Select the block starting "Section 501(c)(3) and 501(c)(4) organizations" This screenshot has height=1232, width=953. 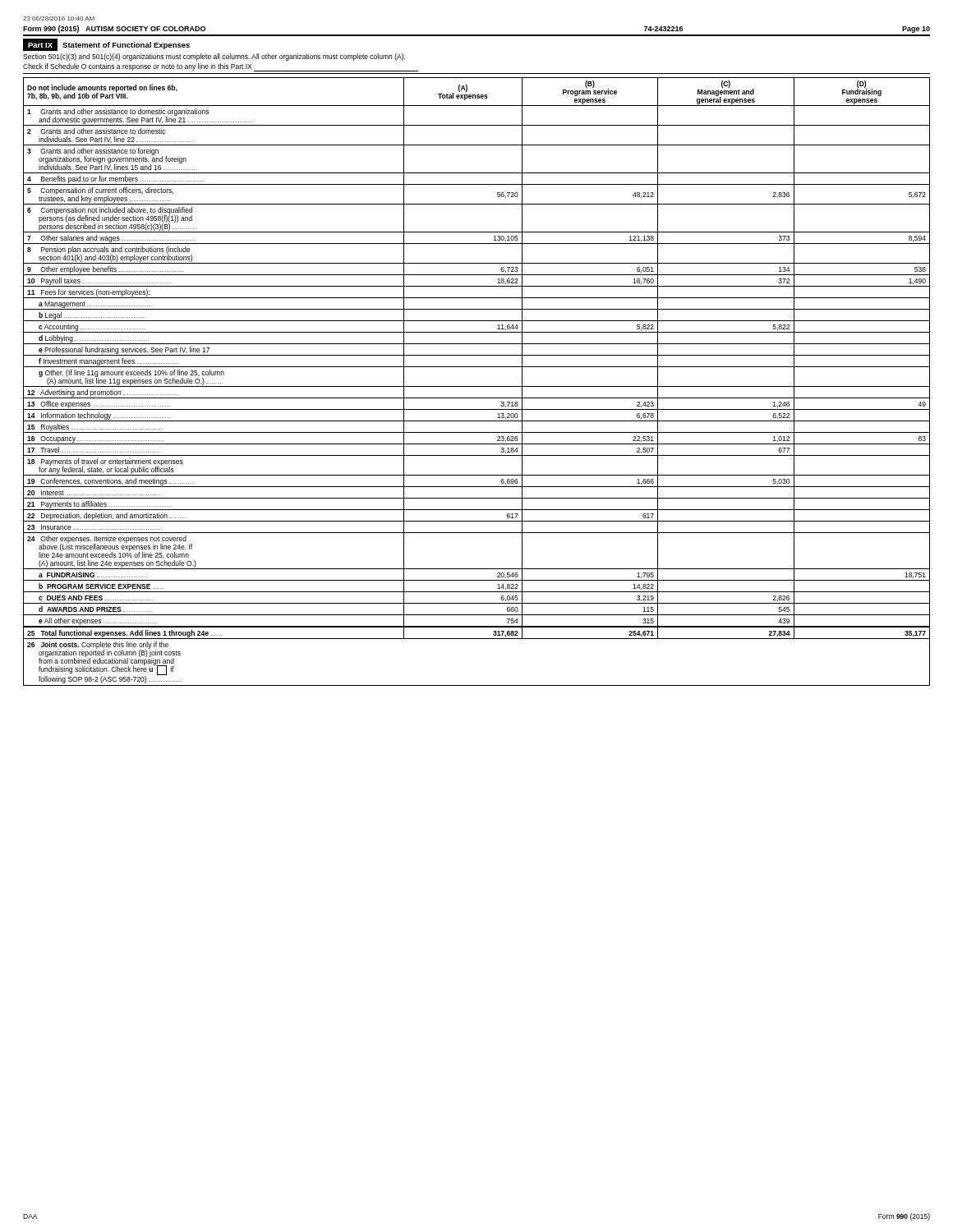214,57
